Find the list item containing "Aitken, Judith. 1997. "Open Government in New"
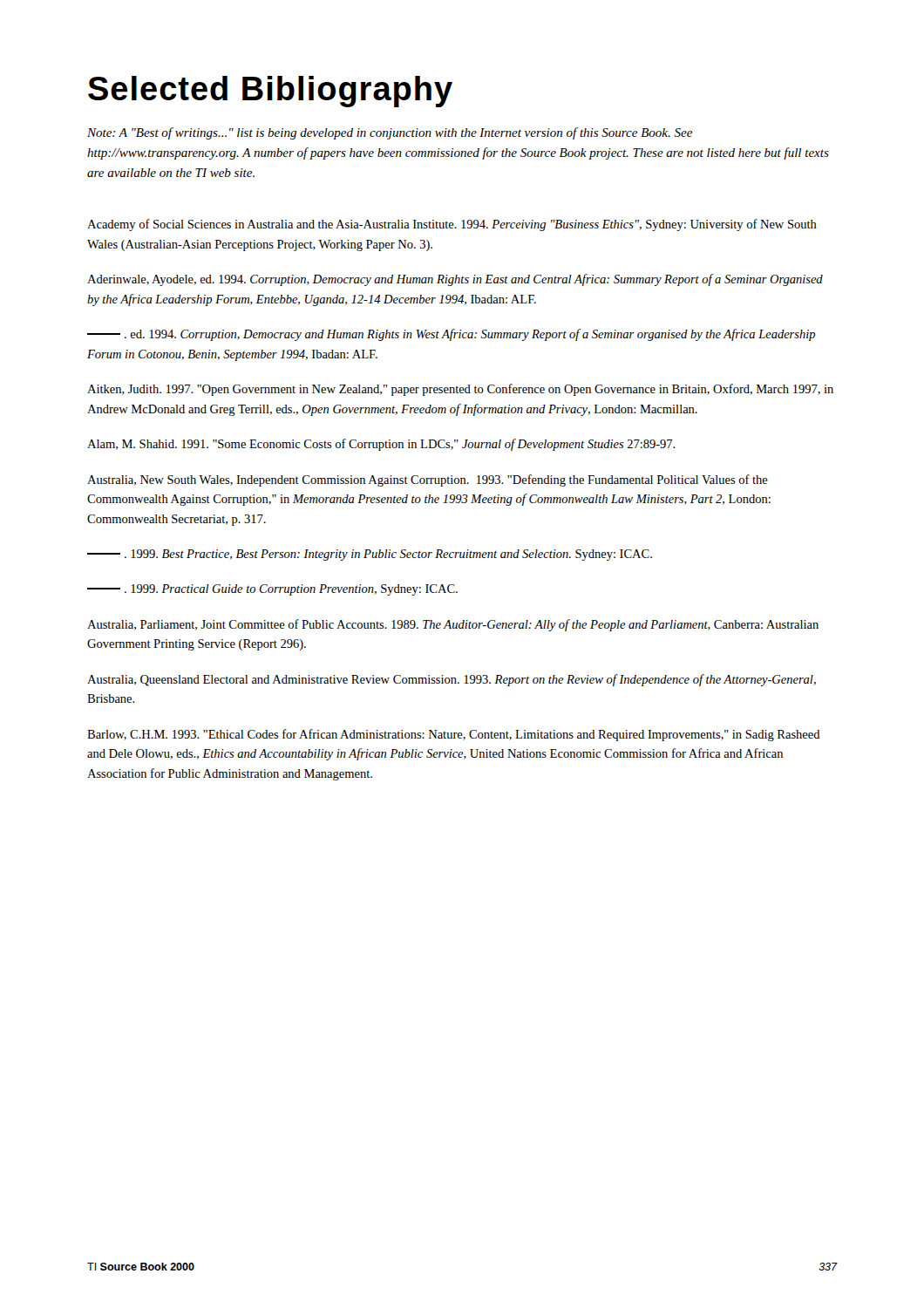Viewport: 924px width, 1308px height. (460, 399)
